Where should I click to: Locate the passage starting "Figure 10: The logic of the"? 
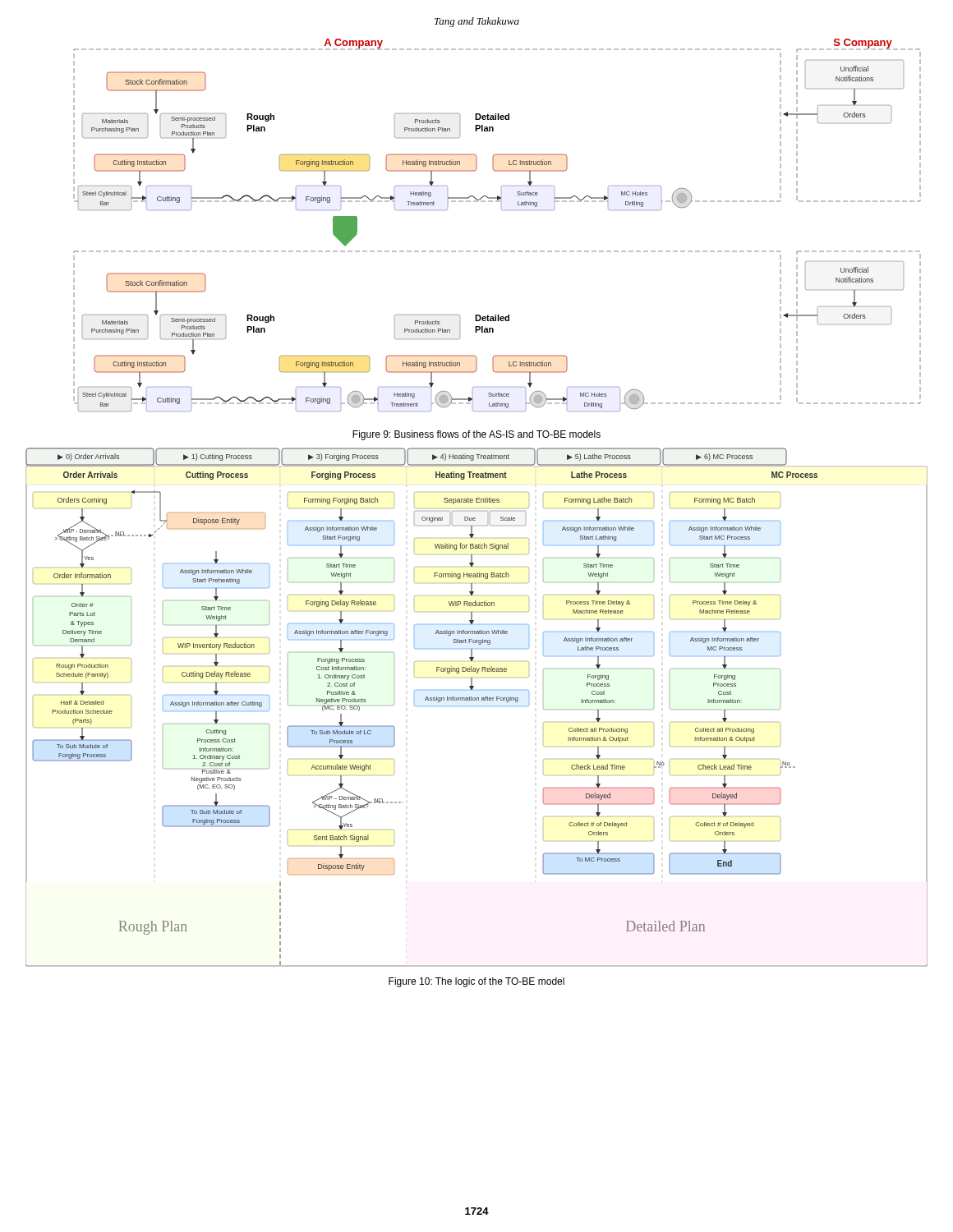476,981
